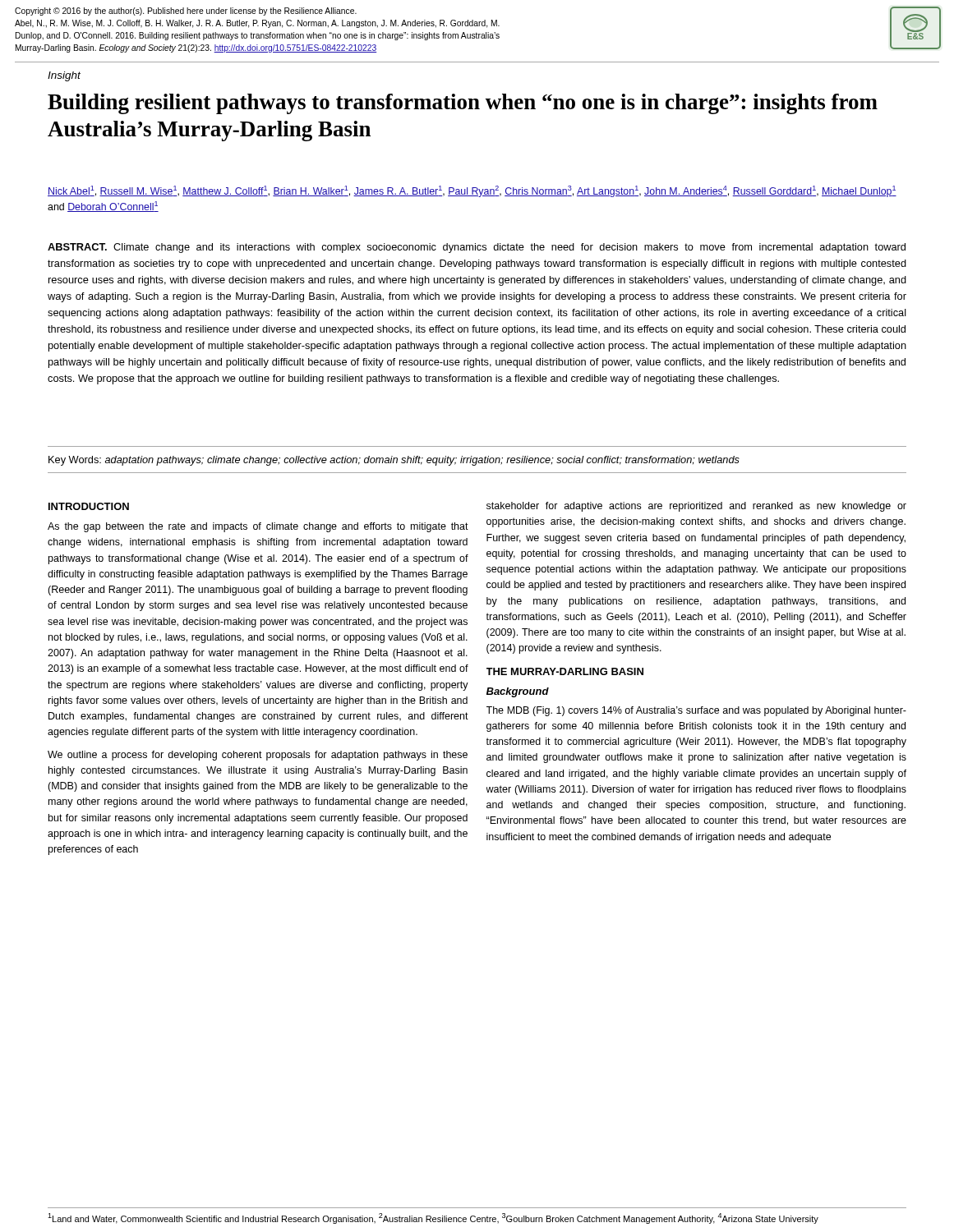Click on the text block that says "Nick Abel1, Russell M. Wise1, Matthew J. Colloff1,"
Screen dimensions: 1232x954
click(x=472, y=198)
